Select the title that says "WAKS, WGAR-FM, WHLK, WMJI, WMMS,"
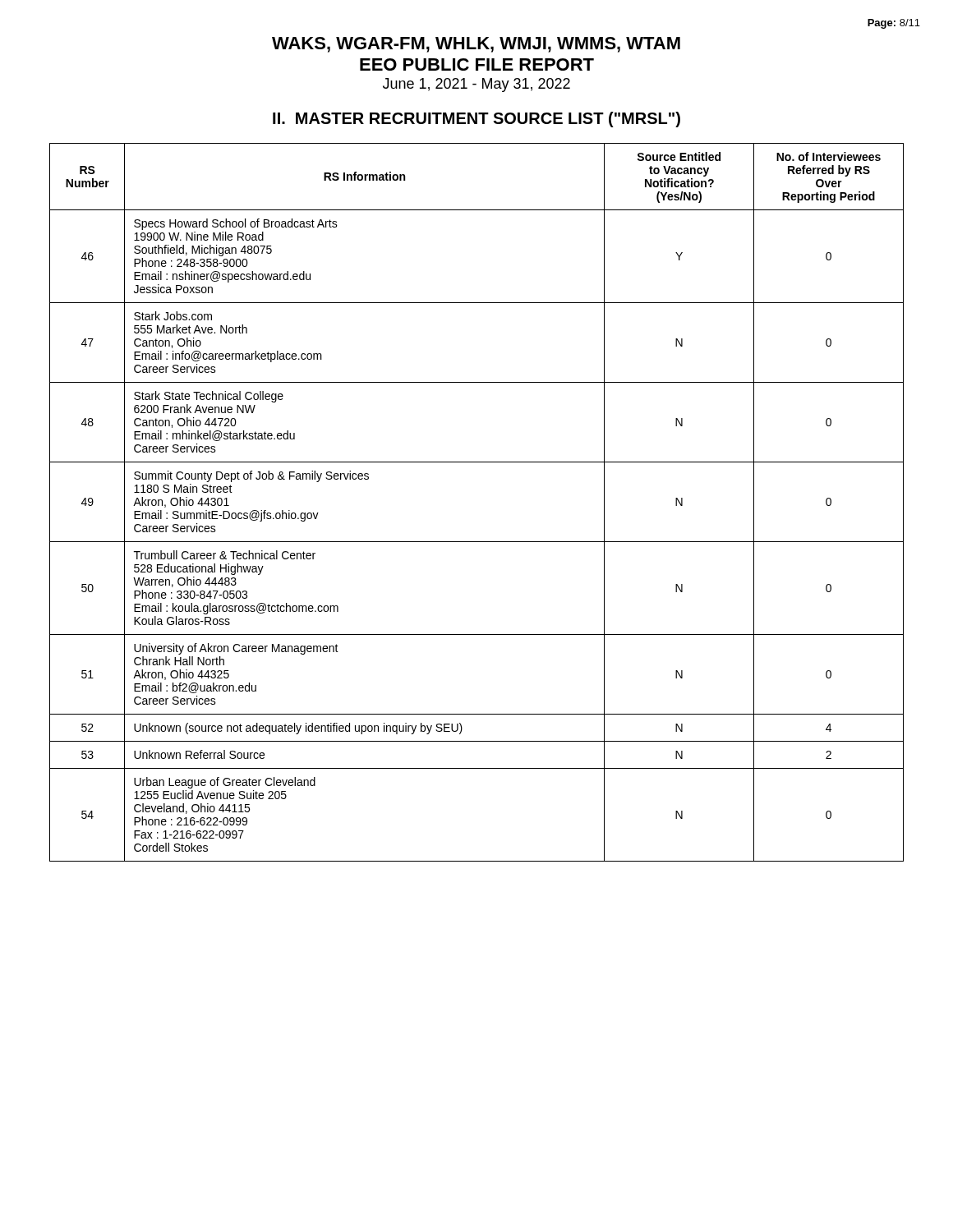 click(x=476, y=63)
